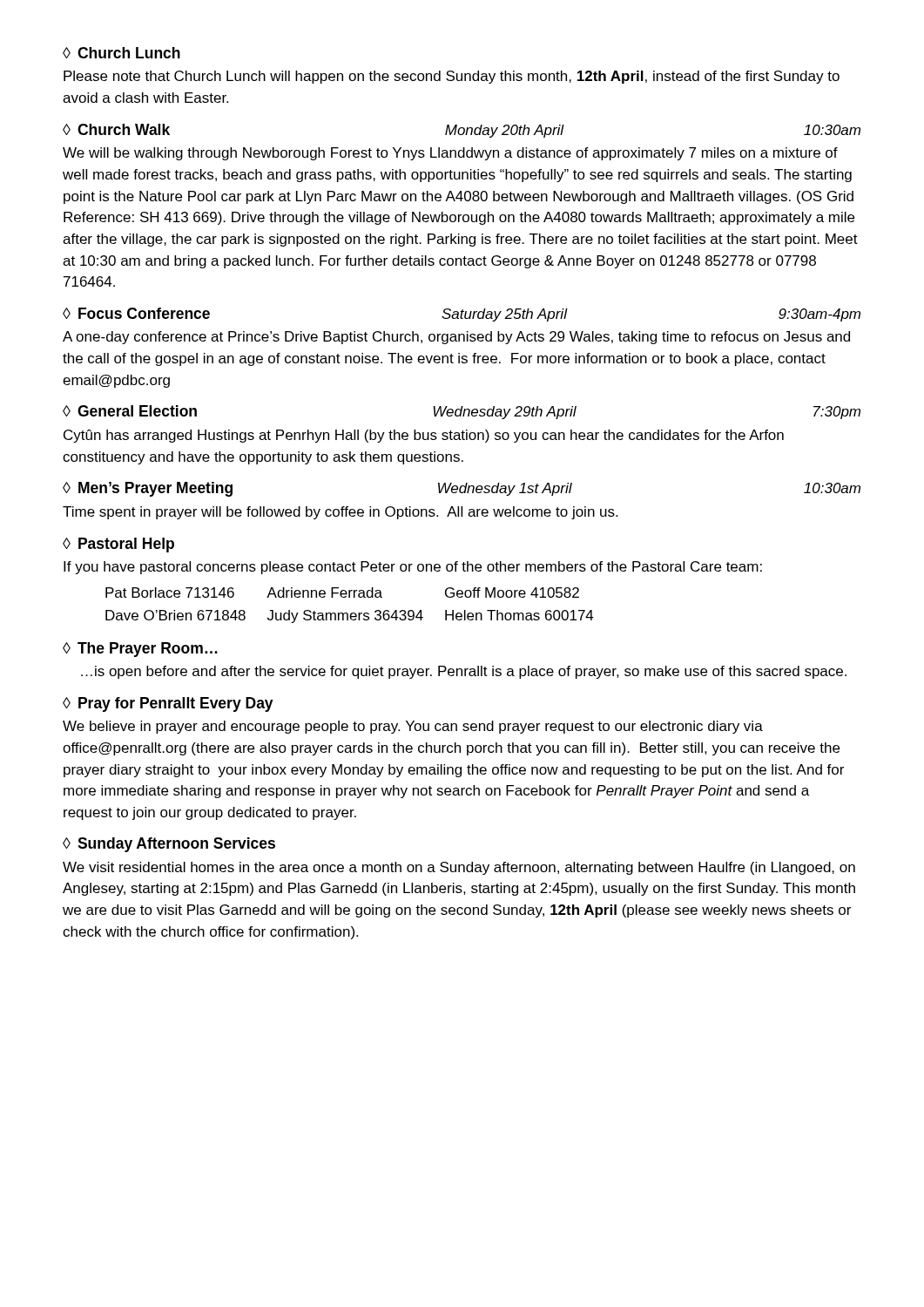Find the passage starting "Time spent in prayer will be"

click(x=462, y=513)
